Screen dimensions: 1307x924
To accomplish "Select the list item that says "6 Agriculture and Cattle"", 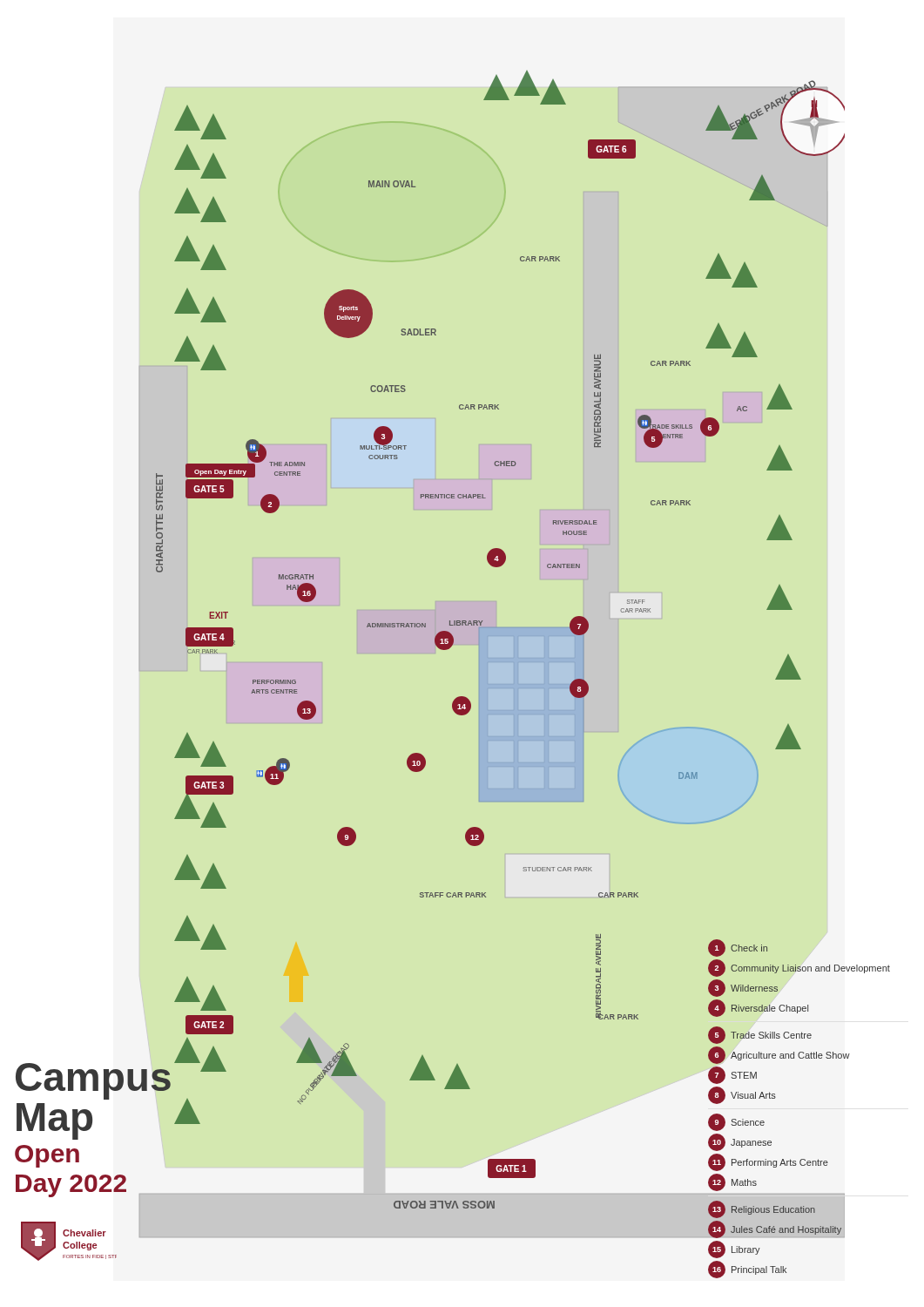I will pos(779,1055).
